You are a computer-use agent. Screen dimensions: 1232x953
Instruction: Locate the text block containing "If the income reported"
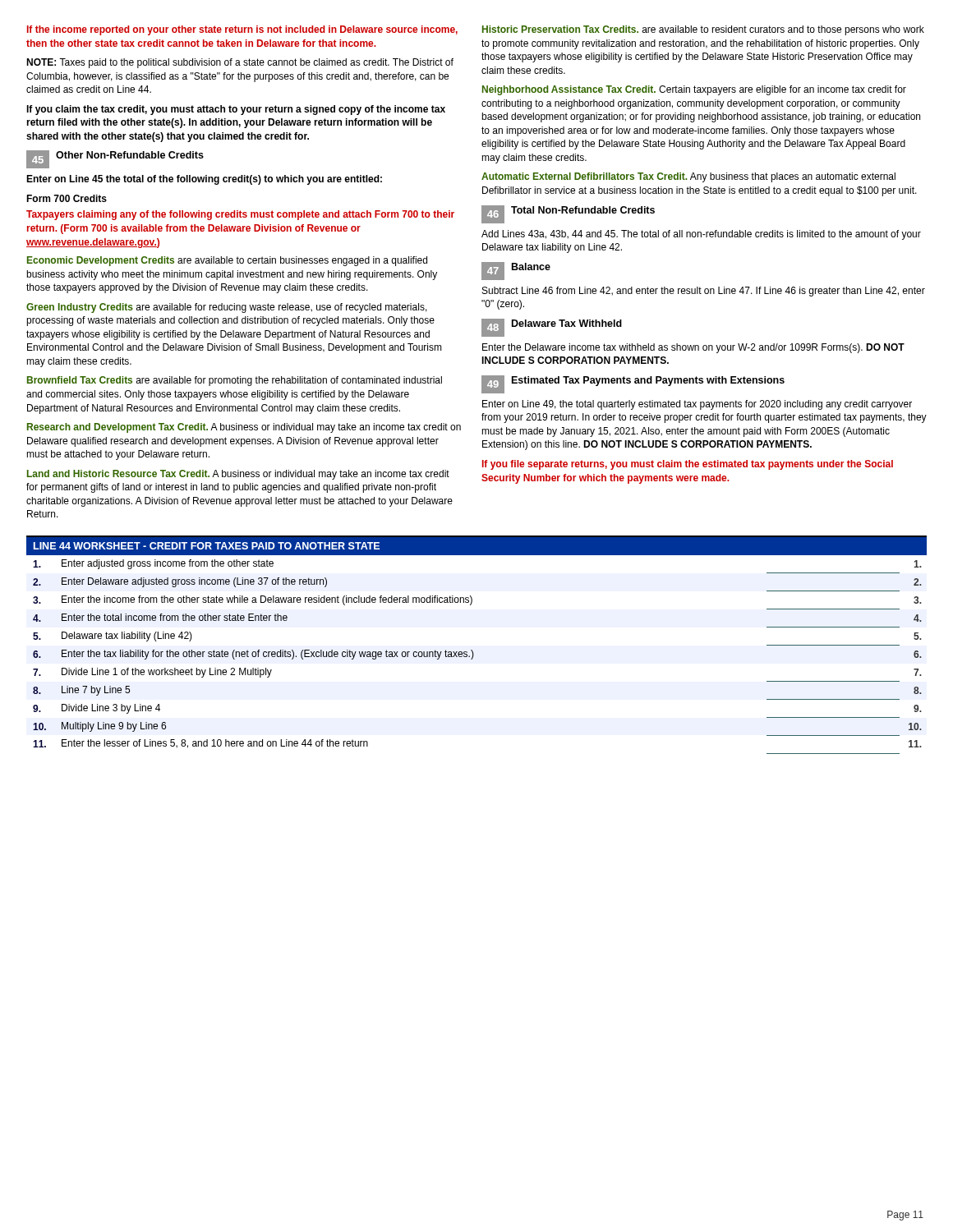pos(244,37)
